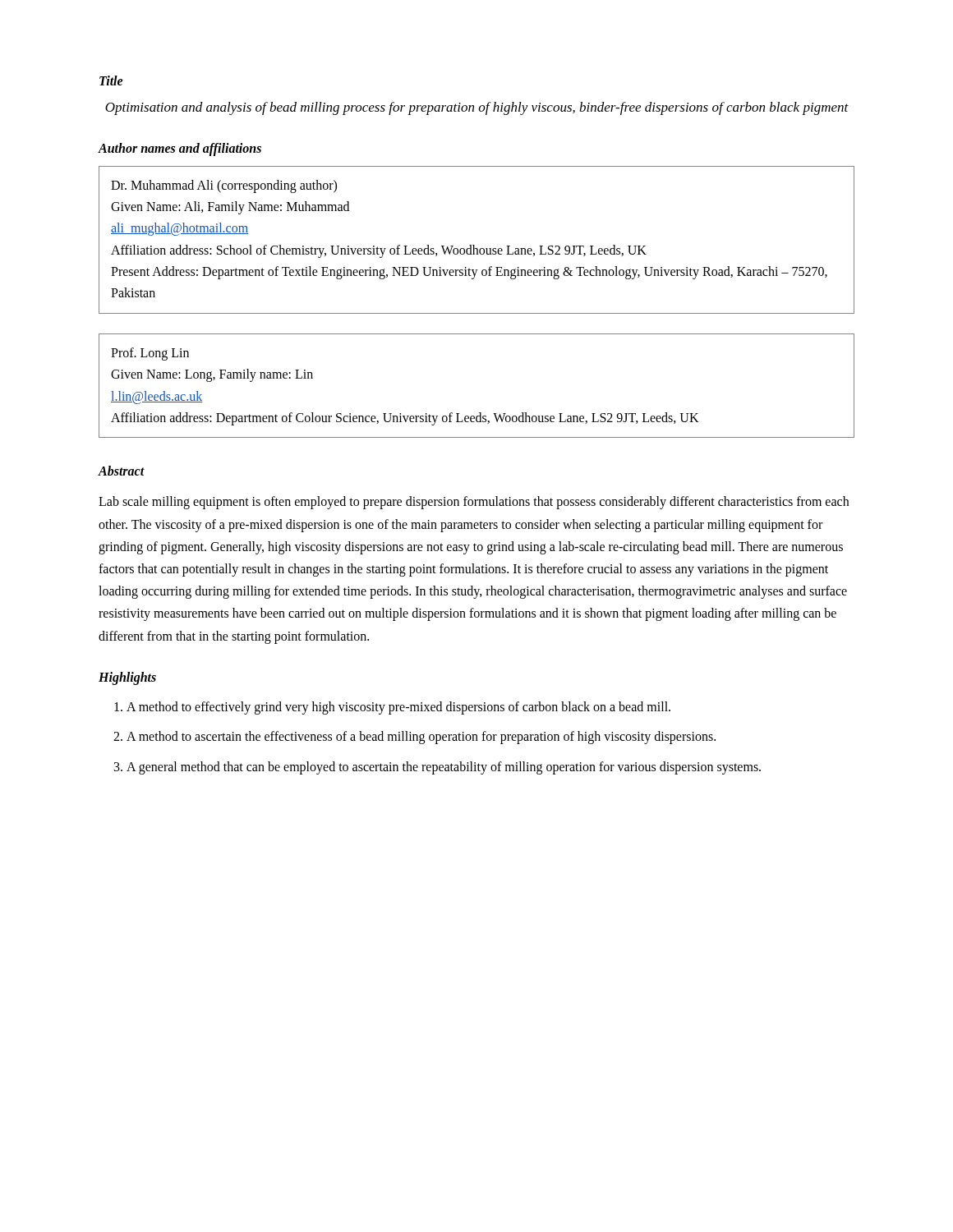953x1232 pixels.
Task: Select the text block that says "Lab scale milling equipment is often"
Action: [474, 569]
